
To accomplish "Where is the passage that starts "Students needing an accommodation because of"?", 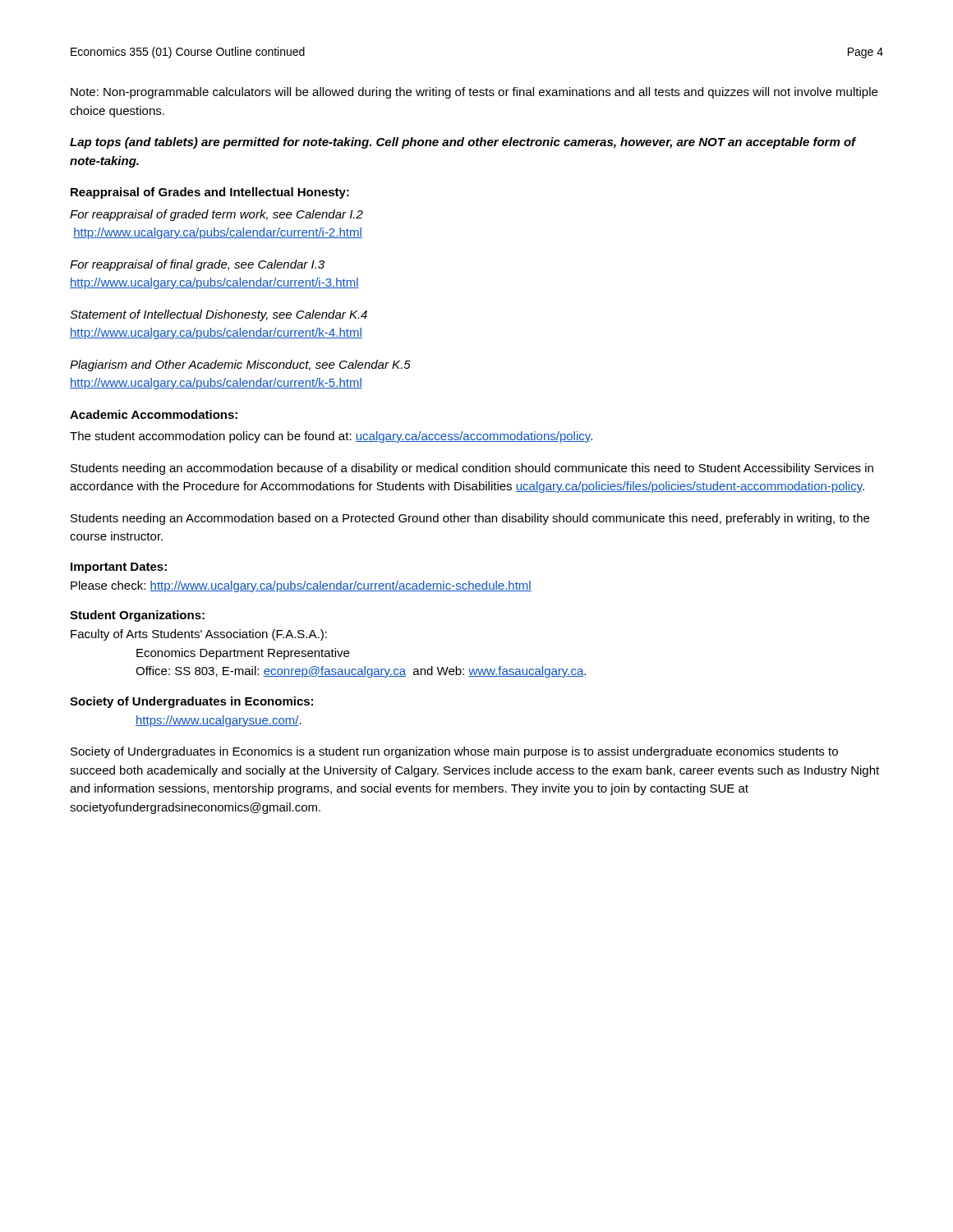I will (472, 477).
